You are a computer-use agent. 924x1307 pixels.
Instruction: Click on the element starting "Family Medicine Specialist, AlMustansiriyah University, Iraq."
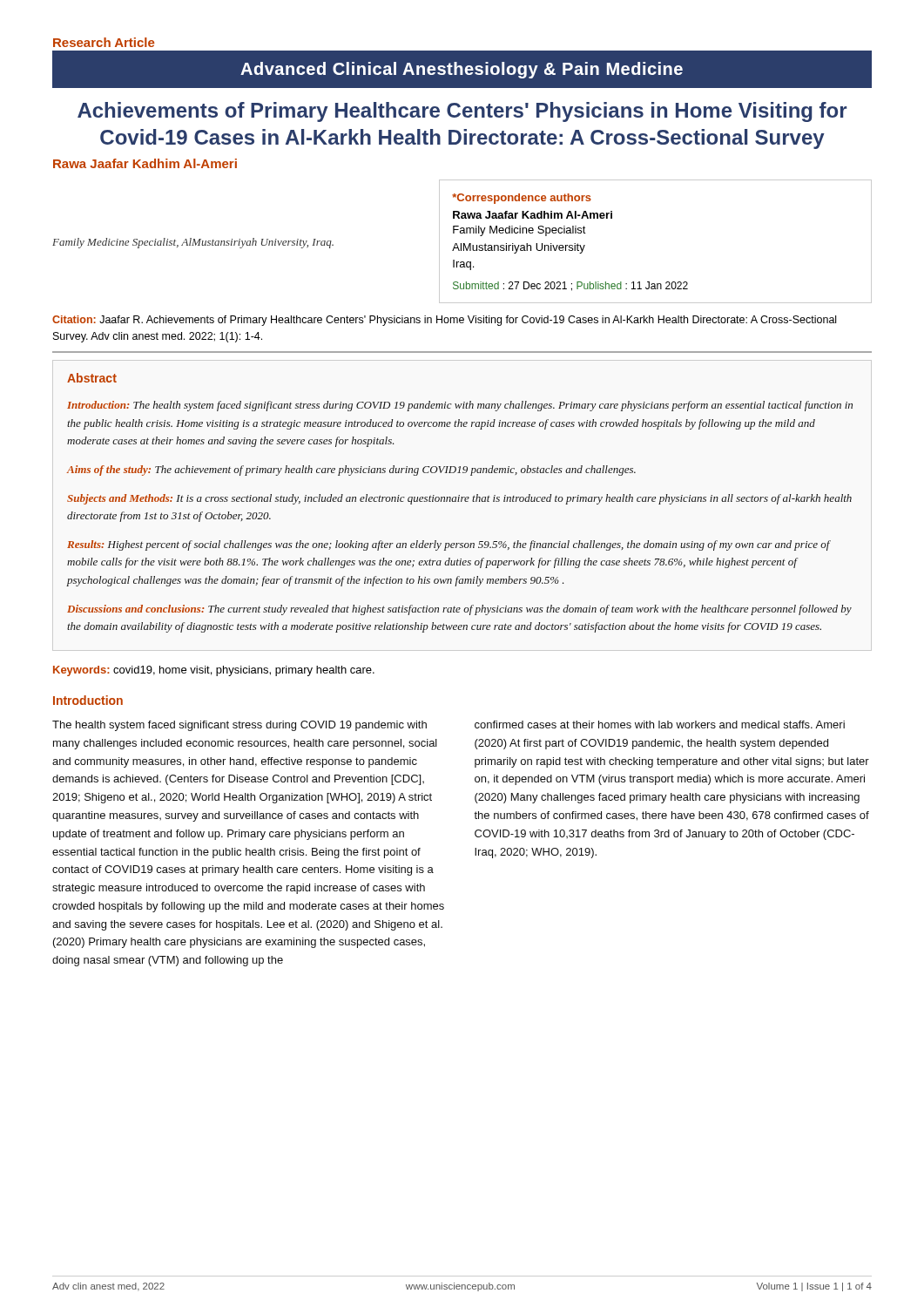click(x=193, y=242)
